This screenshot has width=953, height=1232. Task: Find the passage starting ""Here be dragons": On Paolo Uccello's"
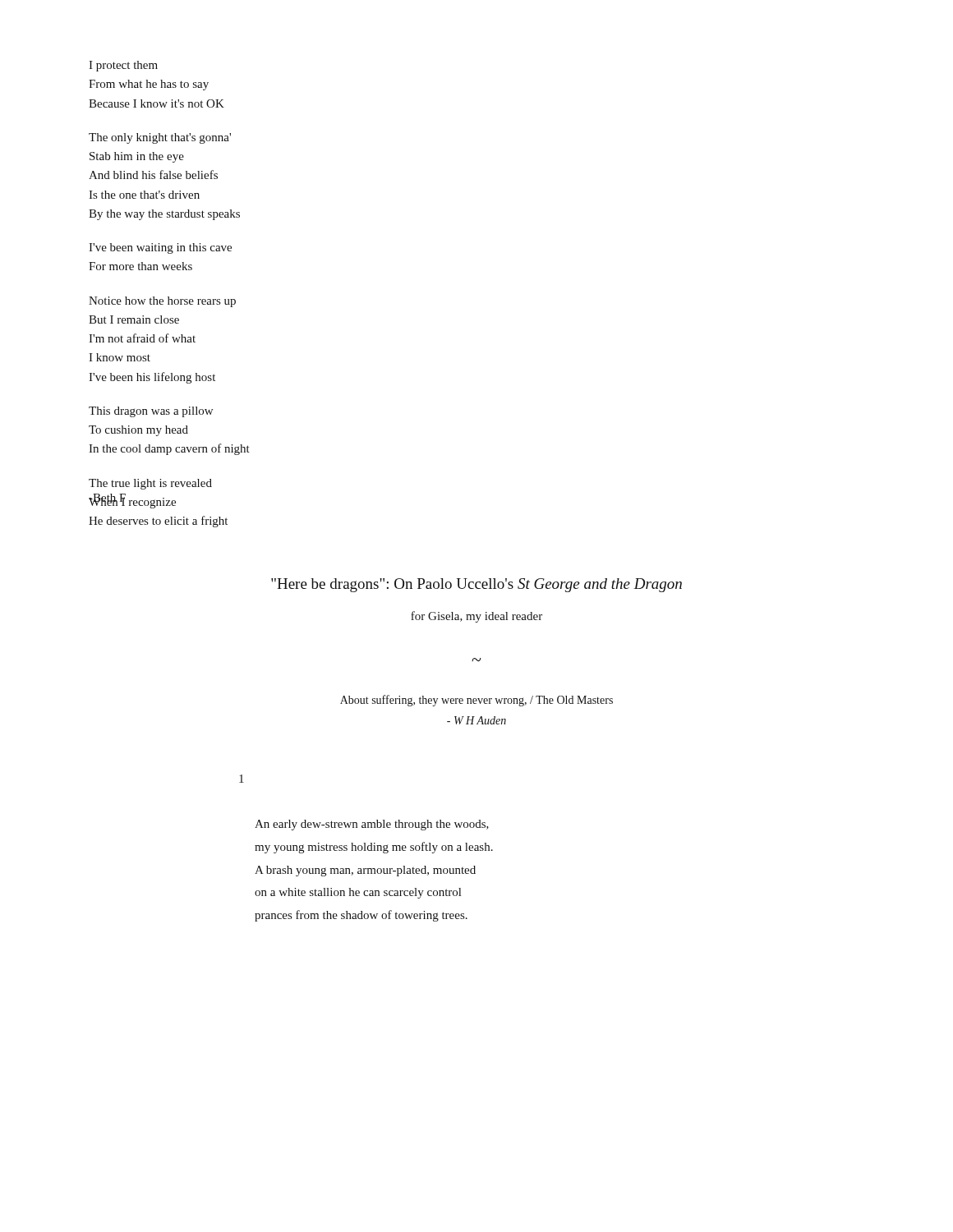(x=476, y=584)
